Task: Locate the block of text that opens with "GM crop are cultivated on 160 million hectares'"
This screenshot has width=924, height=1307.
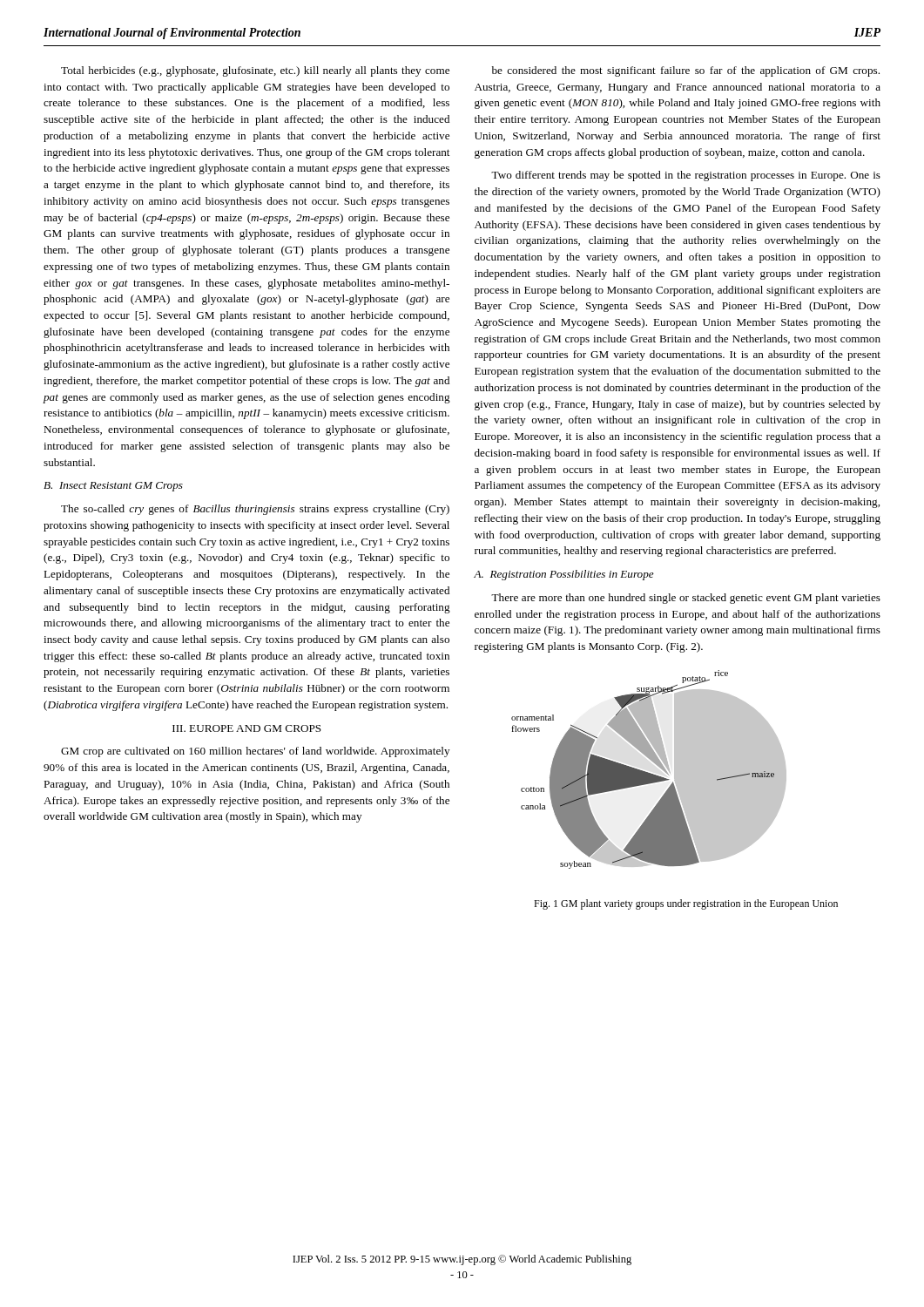Action: 247,784
